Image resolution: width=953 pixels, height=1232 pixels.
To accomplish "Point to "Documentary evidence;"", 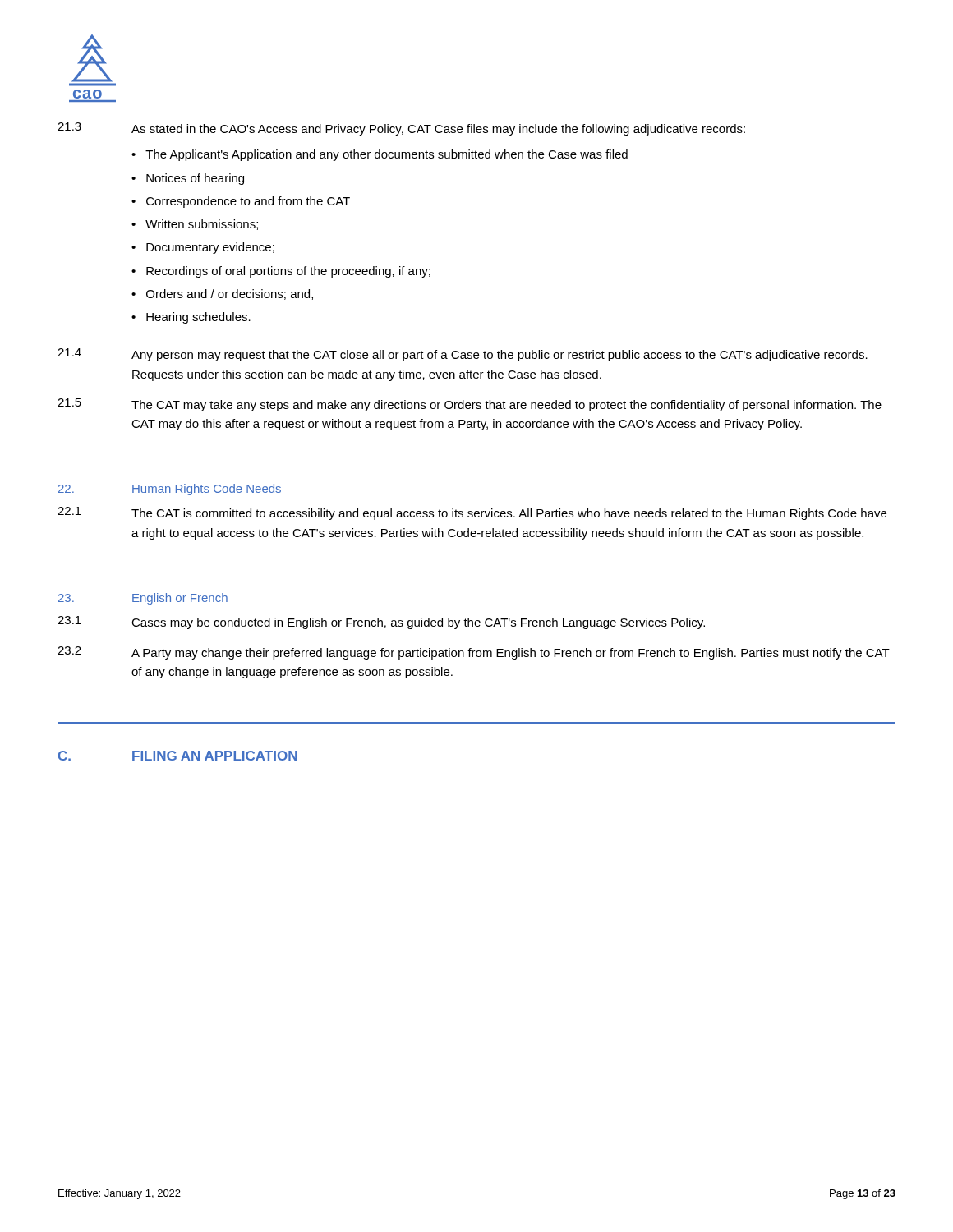I will (x=210, y=247).
